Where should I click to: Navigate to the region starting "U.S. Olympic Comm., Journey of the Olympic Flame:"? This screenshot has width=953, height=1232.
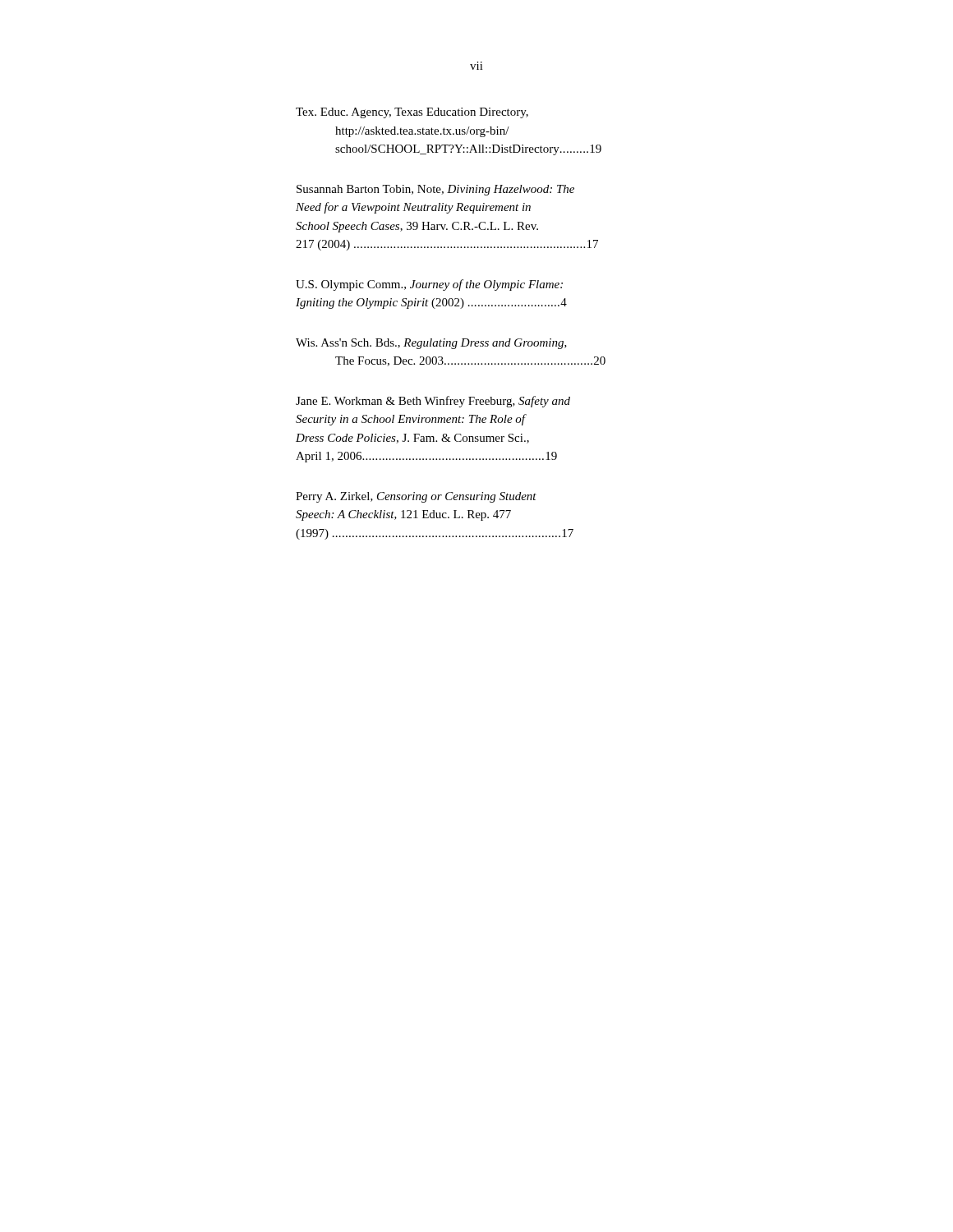[x=526, y=293]
